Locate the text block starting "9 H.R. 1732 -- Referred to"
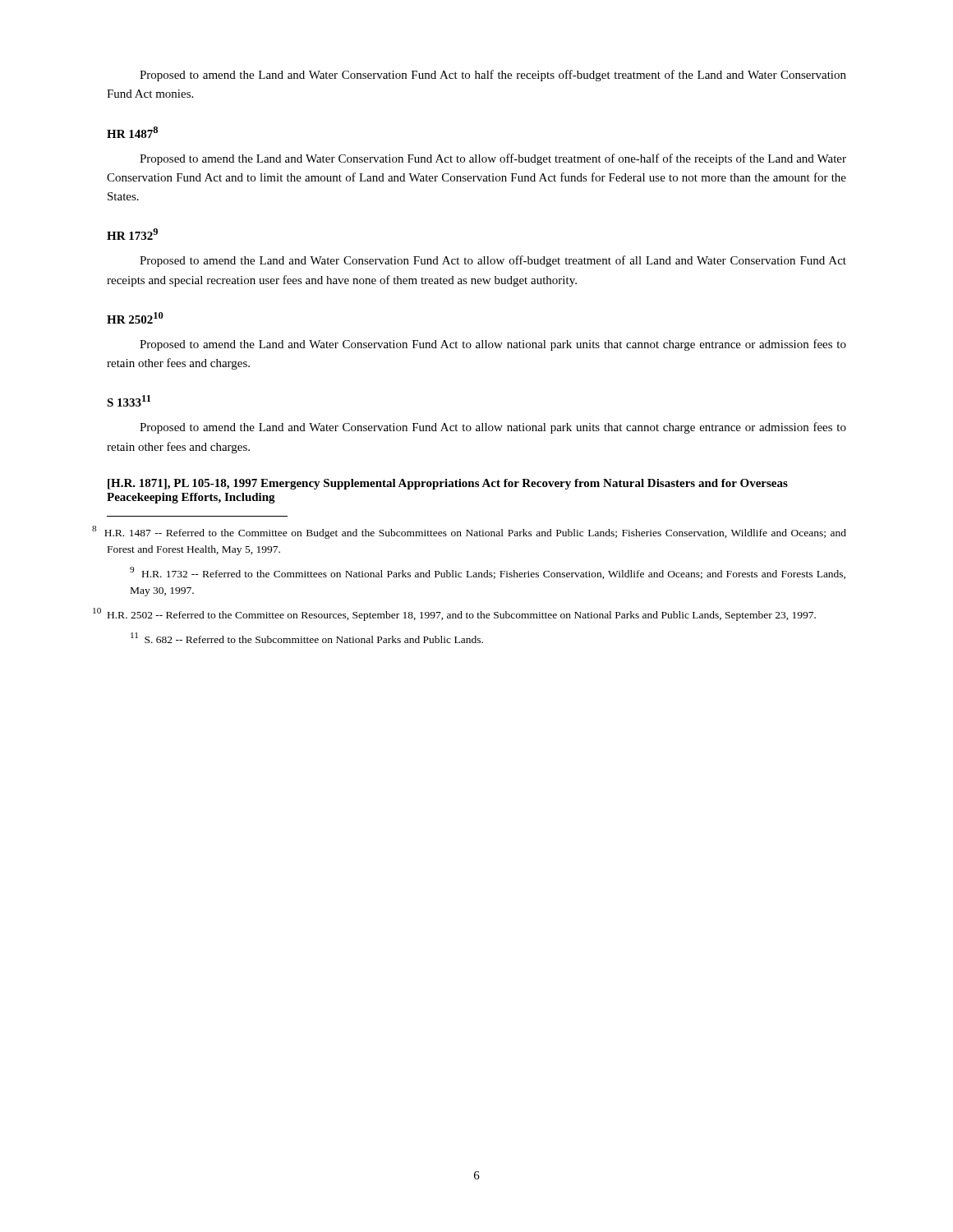 click(488, 580)
